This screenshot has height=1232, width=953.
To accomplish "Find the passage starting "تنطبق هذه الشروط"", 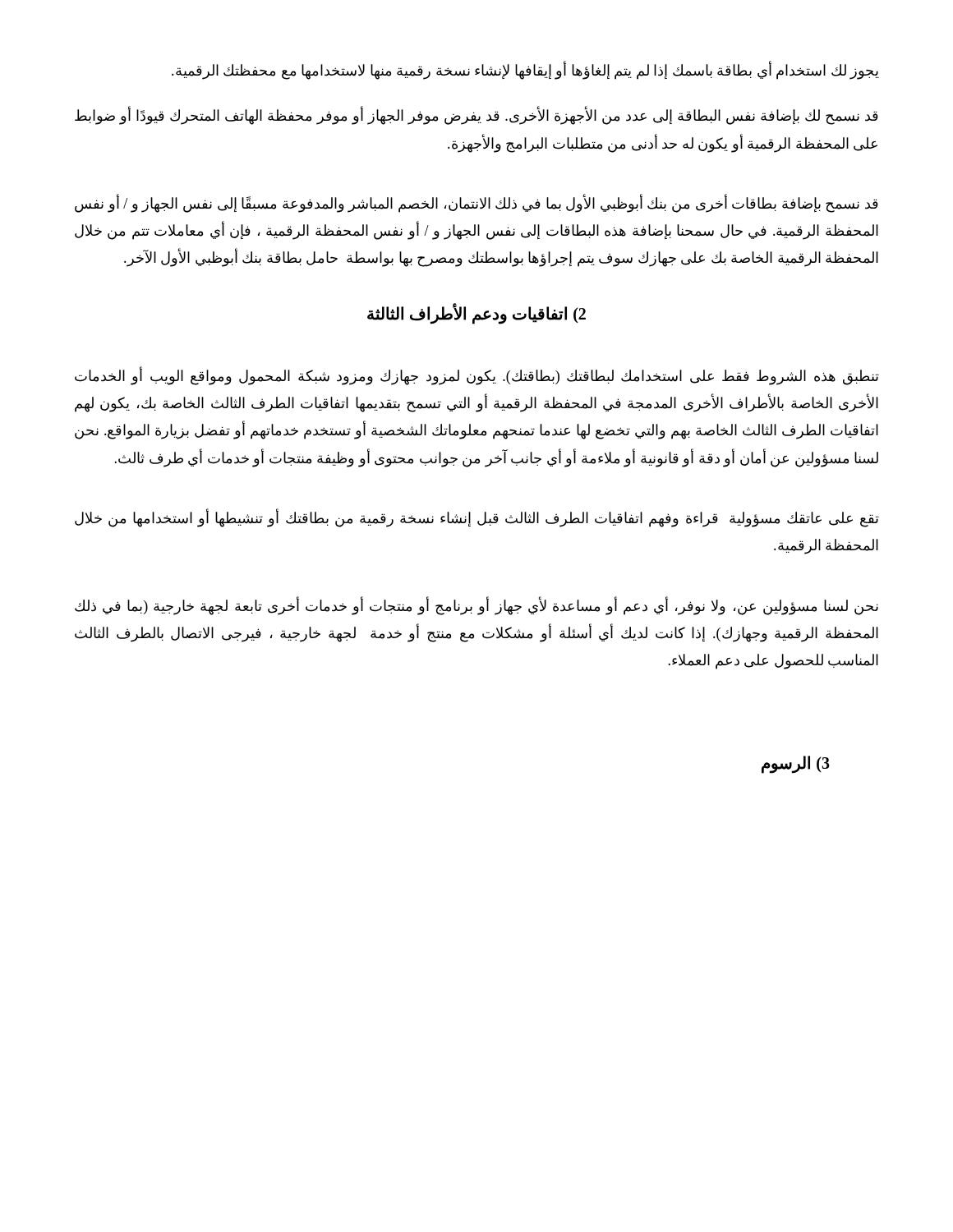I will coord(476,417).
